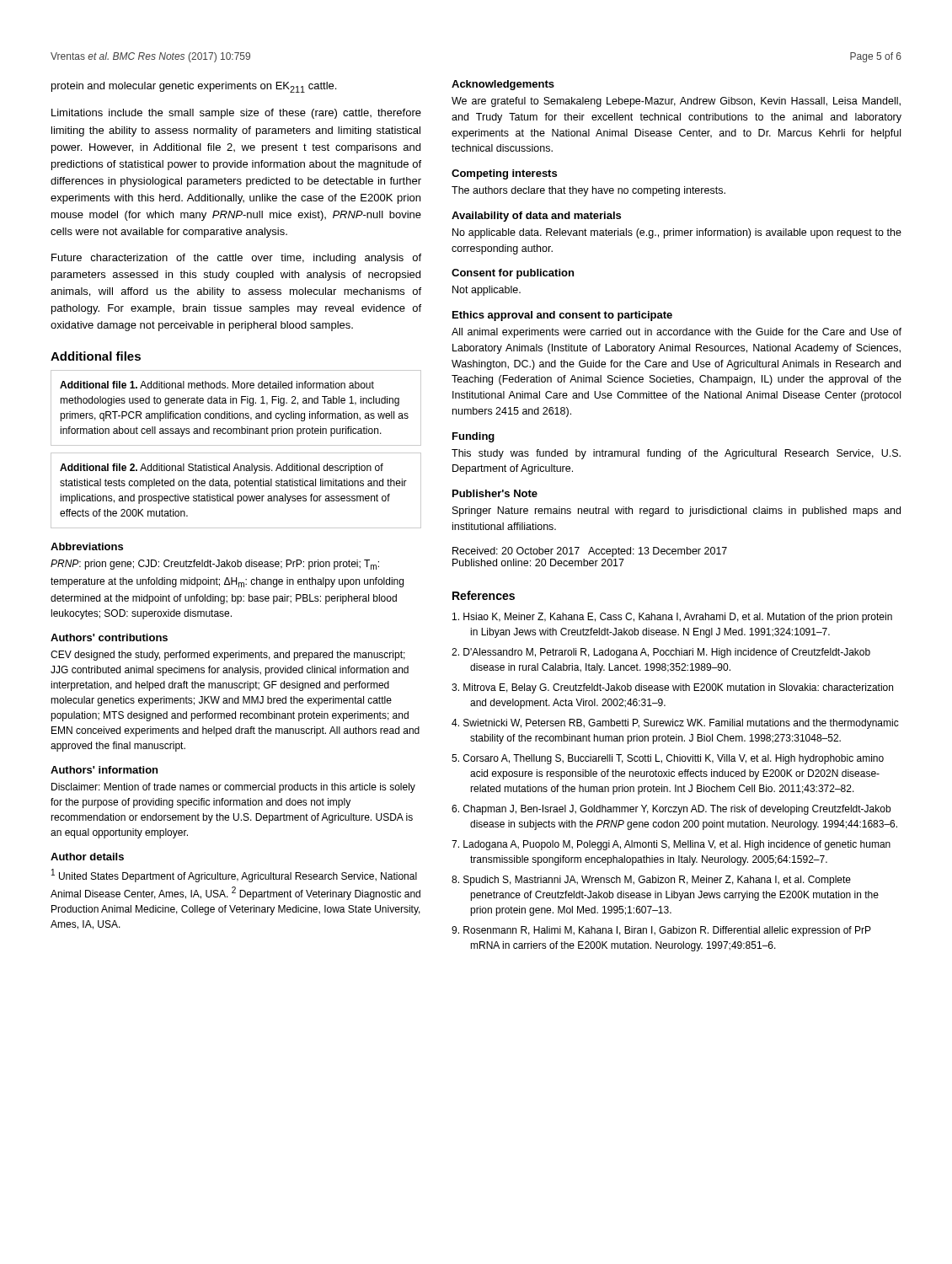The width and height of the screenshot is (952, 1264).
Task: Find the section header that says "Authors' contributions"
Action: click(109, 637)
